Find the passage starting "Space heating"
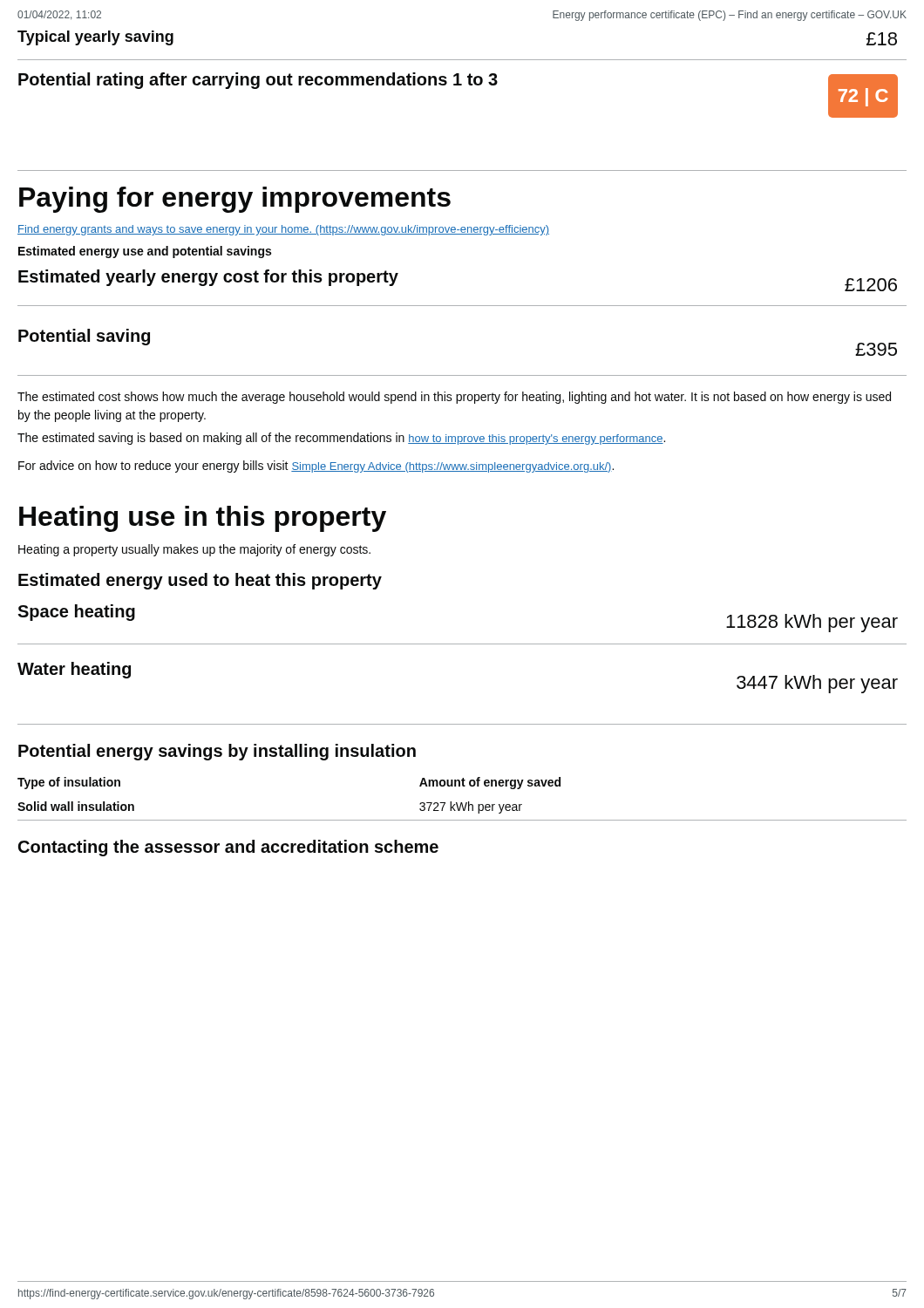924x1308 pixels. 77,611
